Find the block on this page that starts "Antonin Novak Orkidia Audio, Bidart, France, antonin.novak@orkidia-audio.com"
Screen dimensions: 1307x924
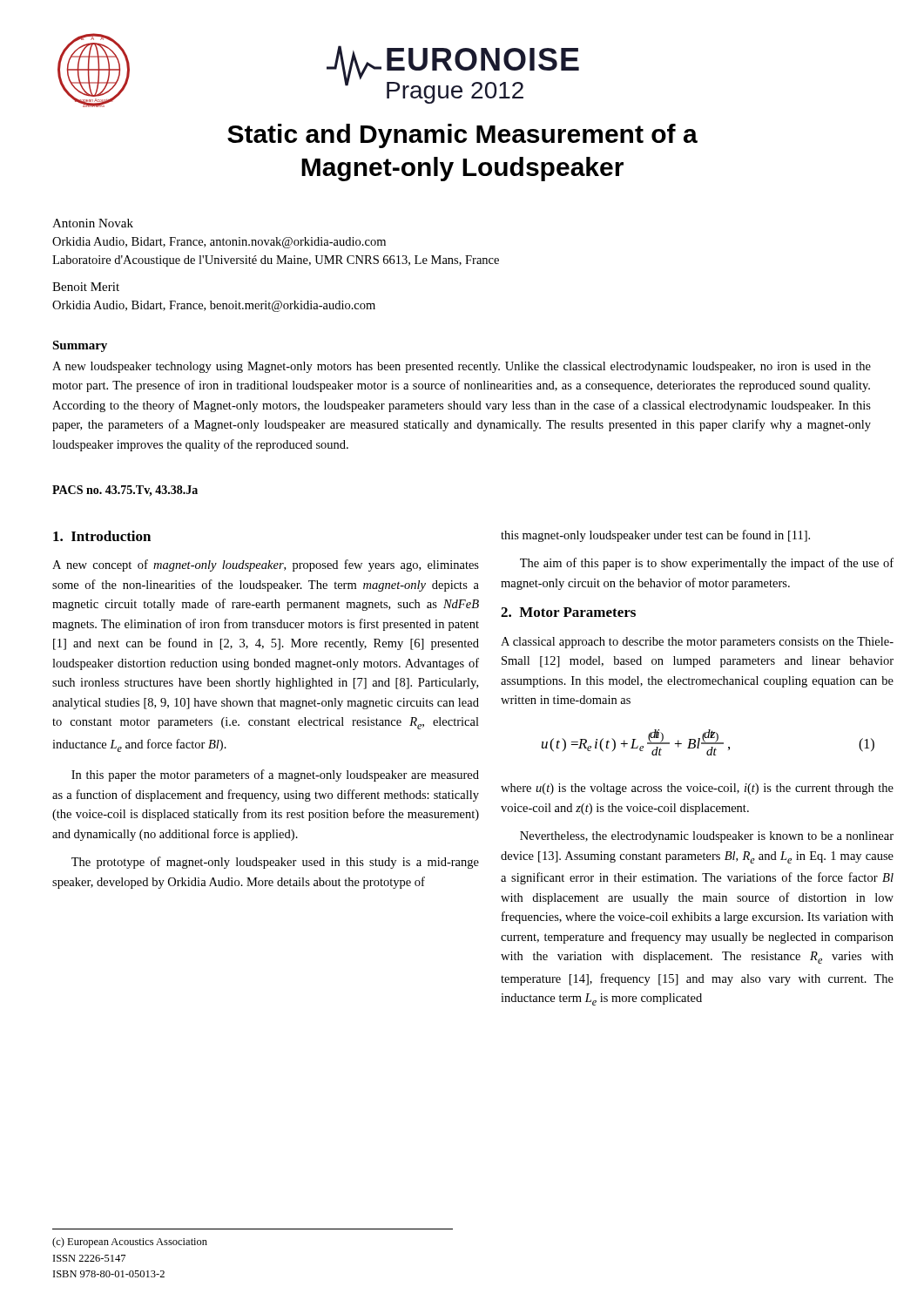click(x=357, y=265)
